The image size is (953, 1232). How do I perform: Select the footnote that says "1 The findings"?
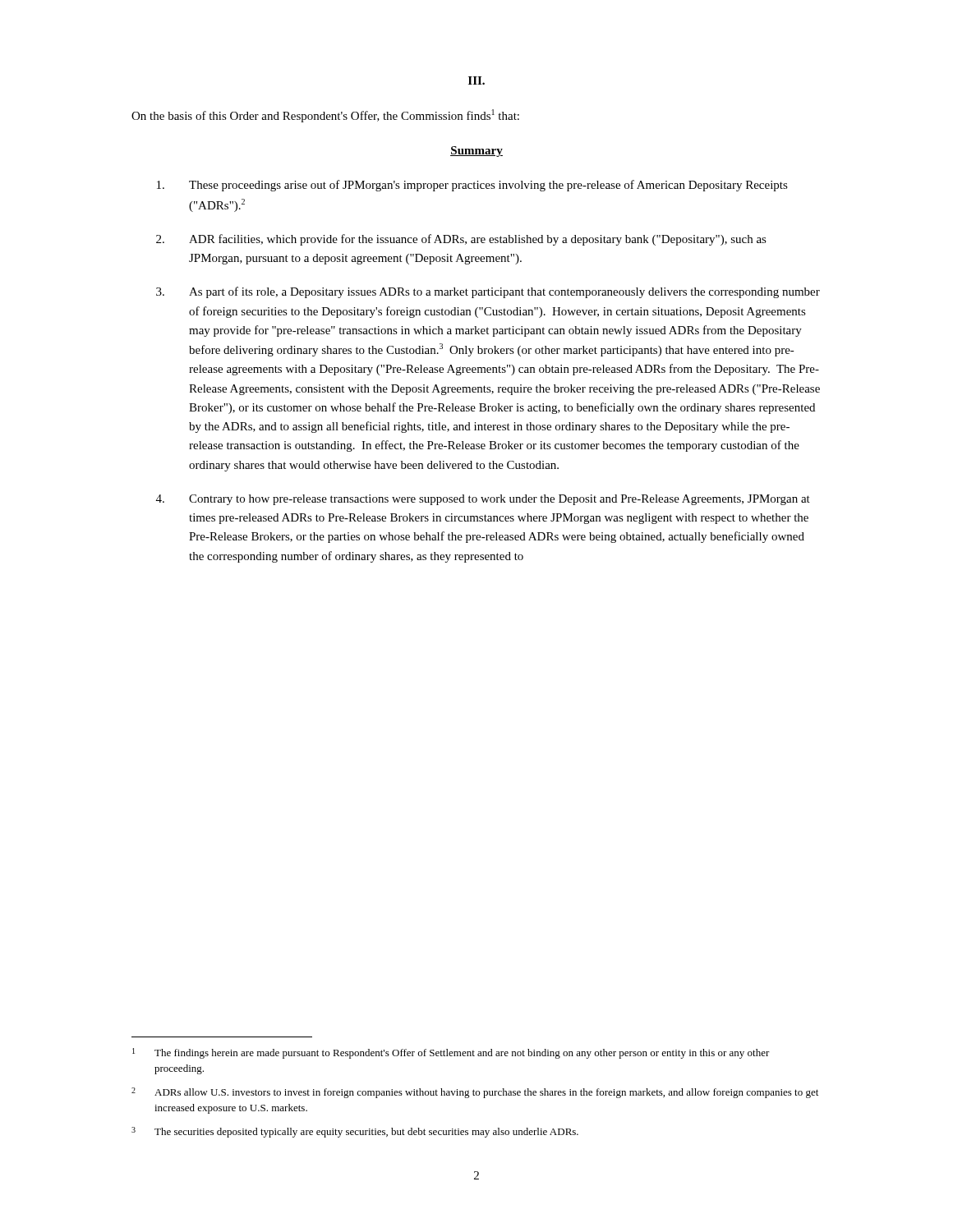(476, 1061)
